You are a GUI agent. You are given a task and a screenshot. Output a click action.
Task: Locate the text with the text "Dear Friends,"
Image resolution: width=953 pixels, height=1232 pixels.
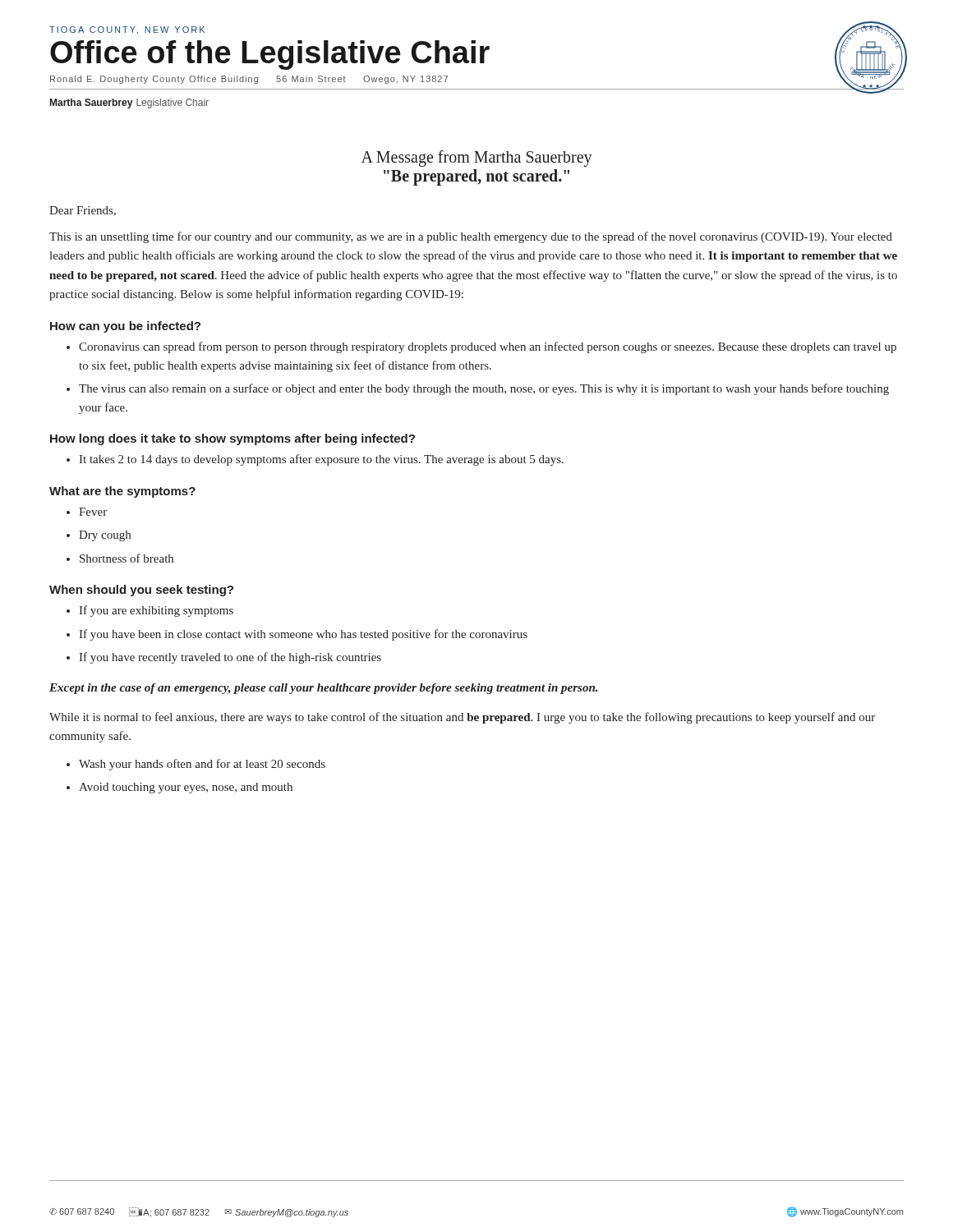(83, 210)
